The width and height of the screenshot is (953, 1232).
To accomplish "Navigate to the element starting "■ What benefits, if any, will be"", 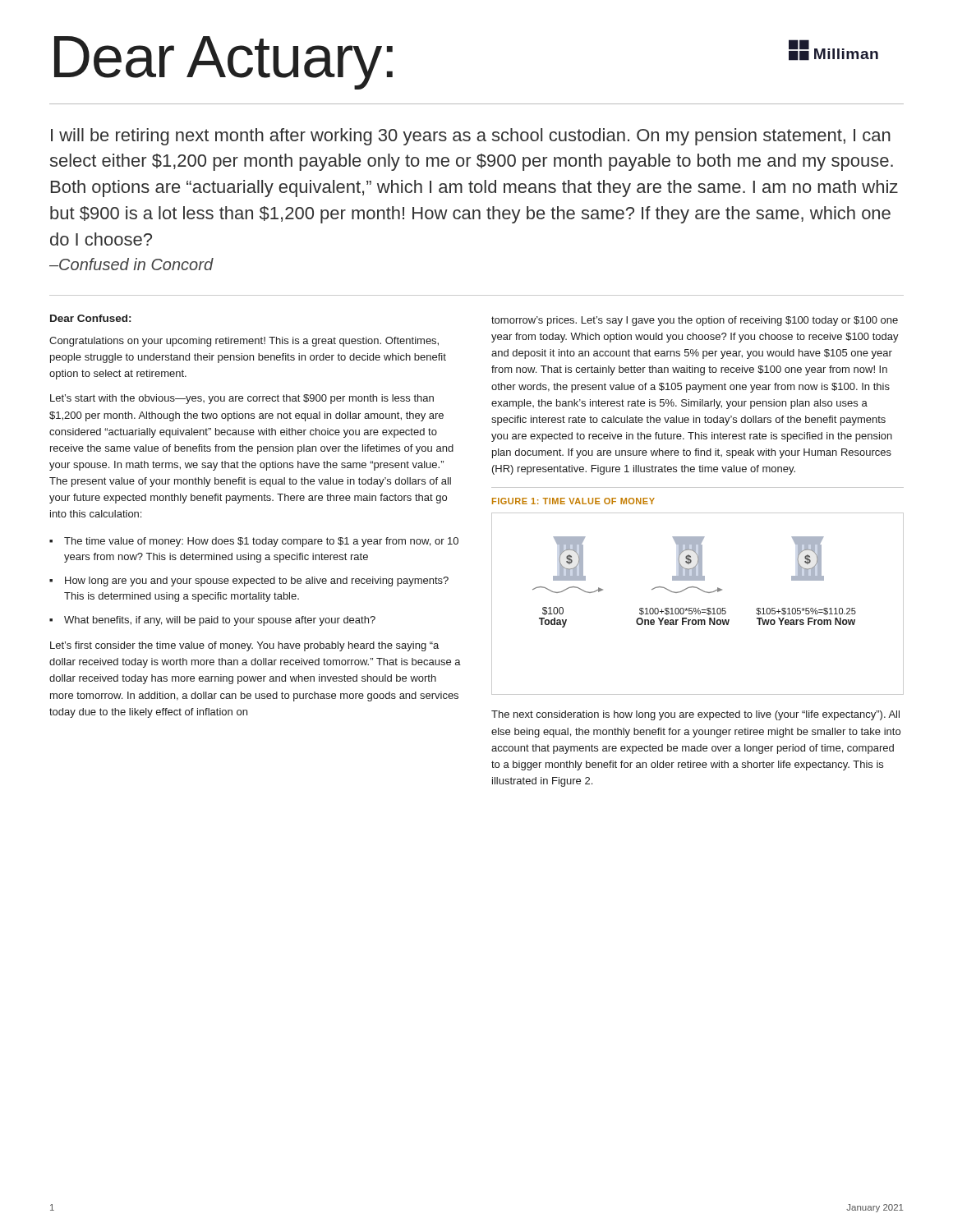I will pos(255,620).
